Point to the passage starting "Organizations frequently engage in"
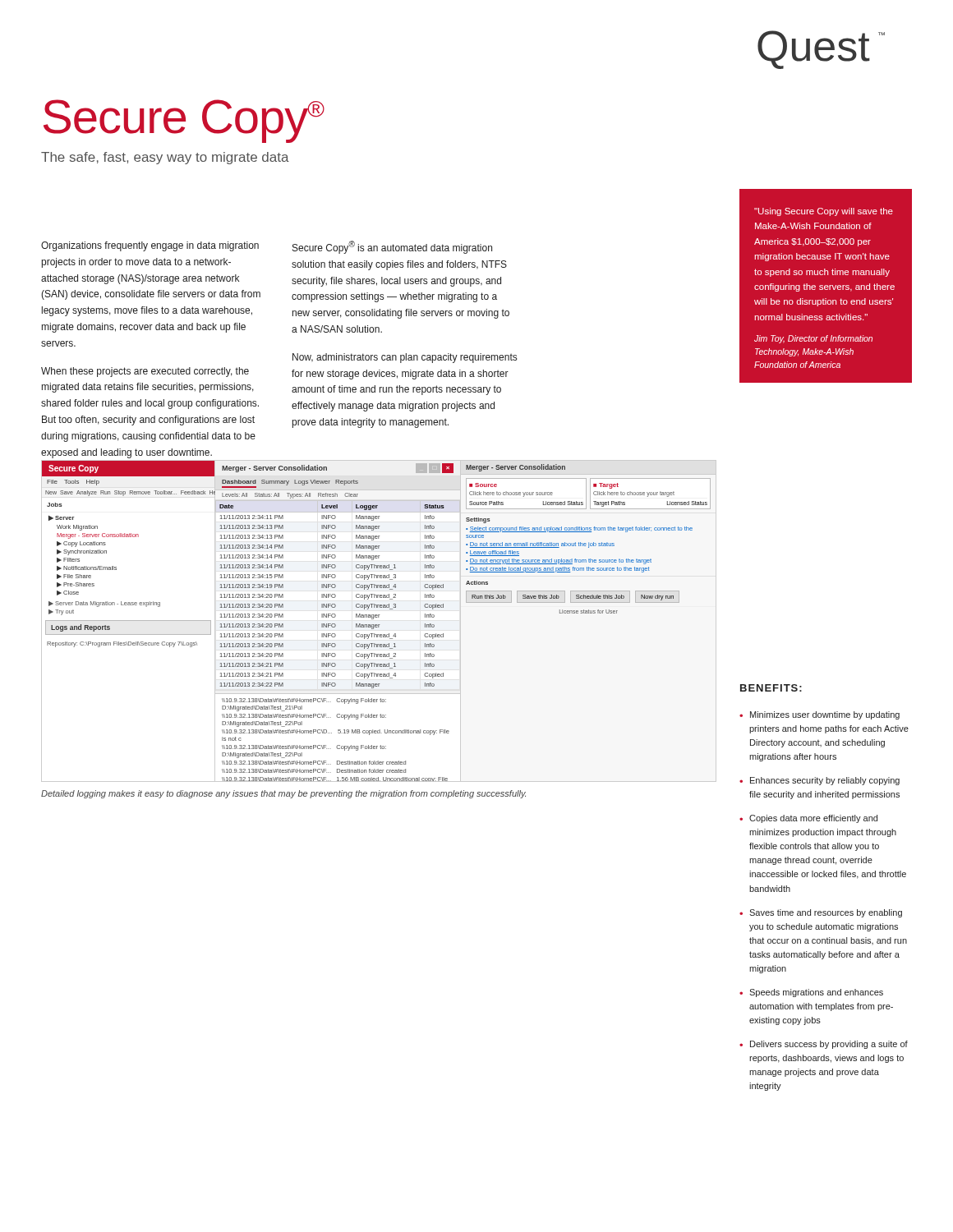This screenshot has height=1232, width=953. (150, 246)
